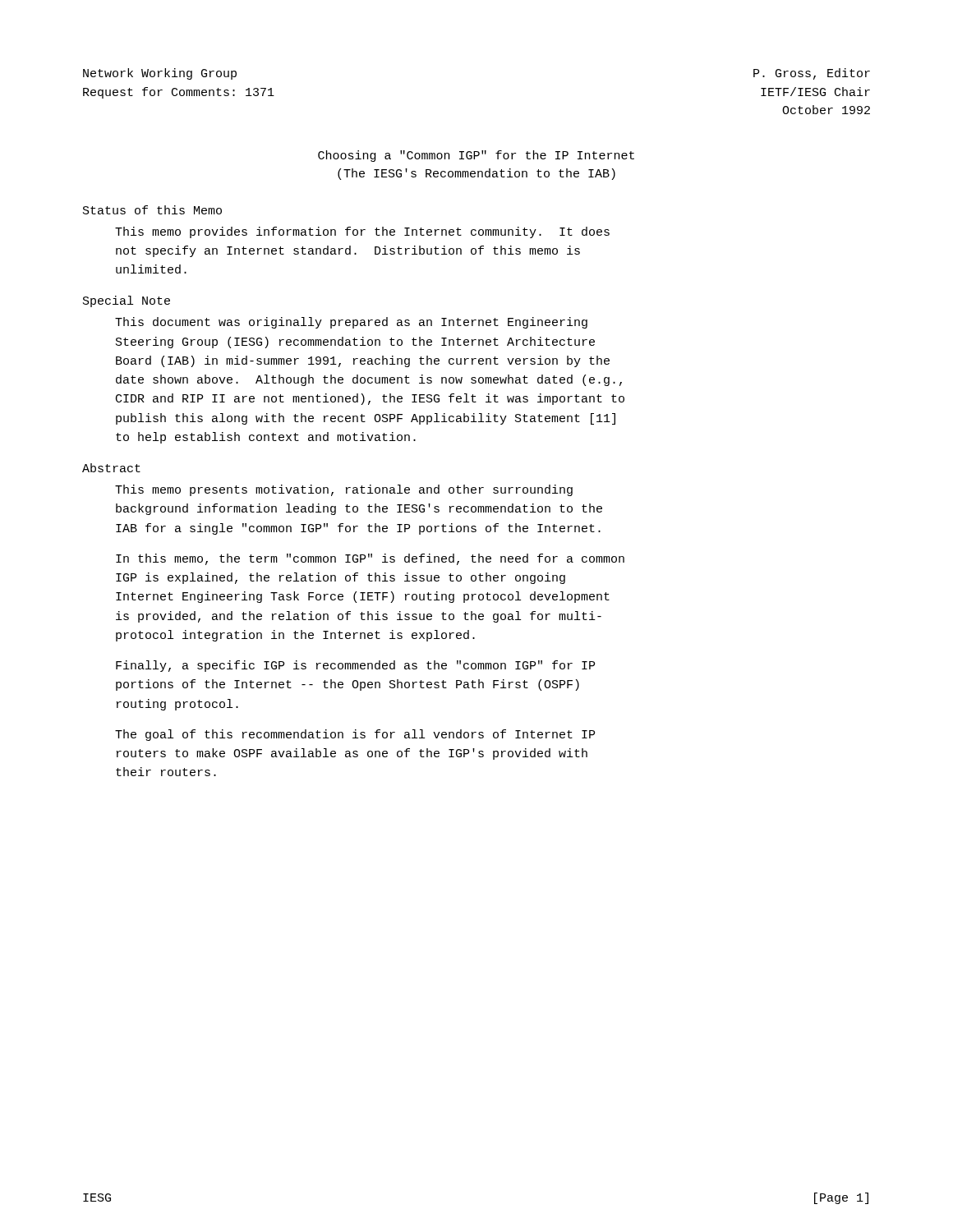Locate the region starting "This document was originally"
The image size is (953, 1232).
coord(370,381)
